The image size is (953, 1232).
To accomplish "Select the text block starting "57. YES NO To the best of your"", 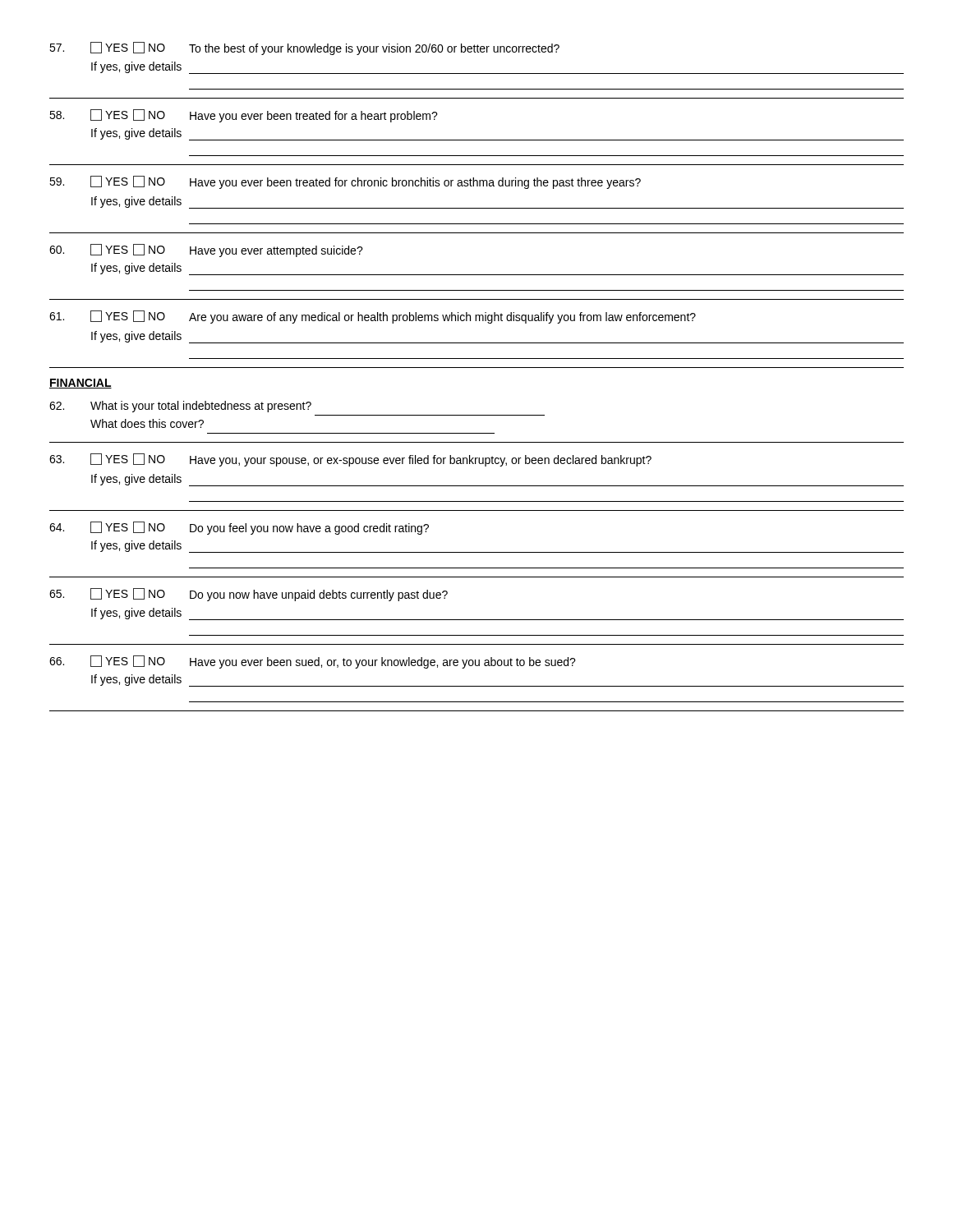I will click(x=476, y=69).
